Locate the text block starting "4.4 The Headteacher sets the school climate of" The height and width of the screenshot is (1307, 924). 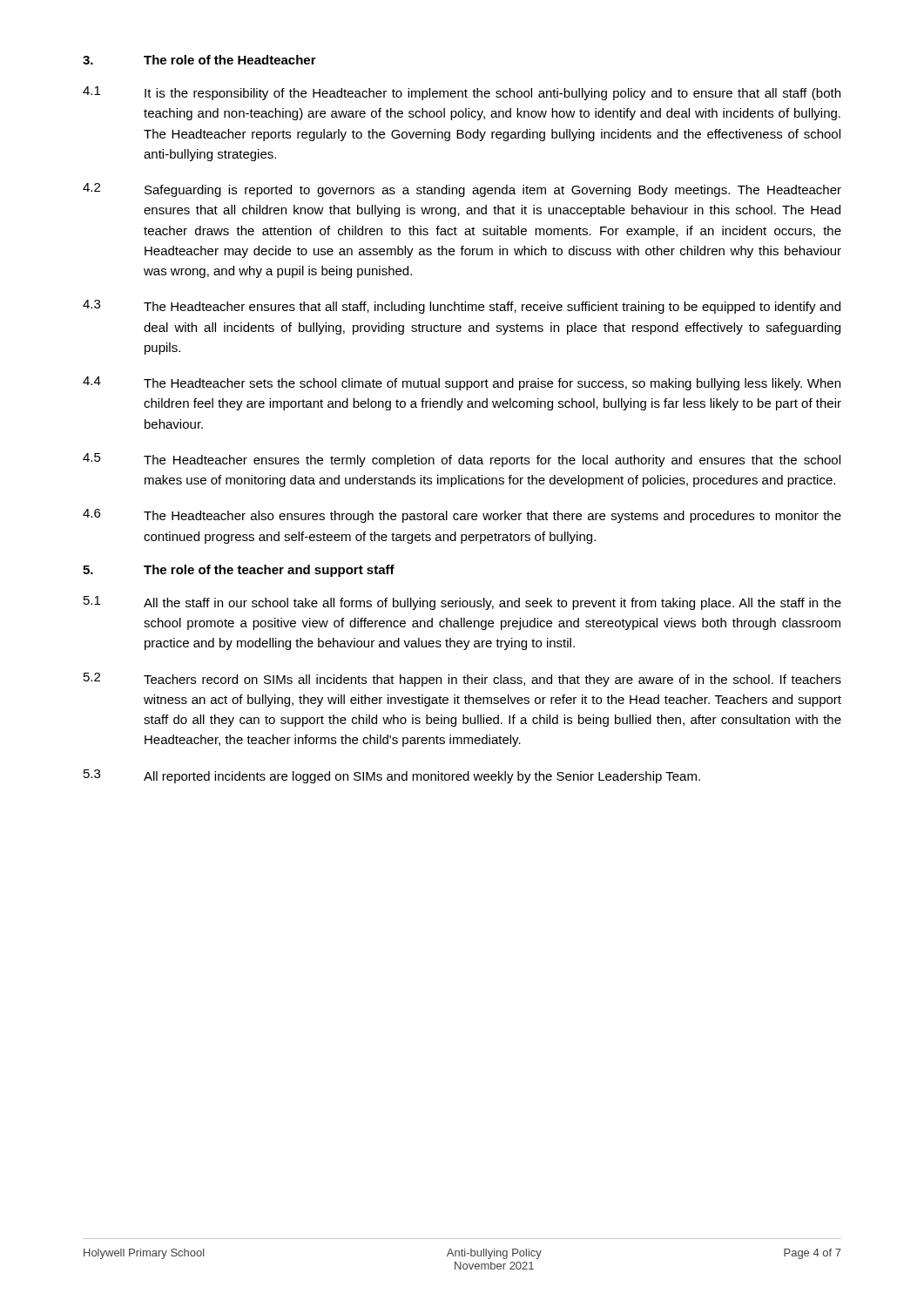pos(462,403)
